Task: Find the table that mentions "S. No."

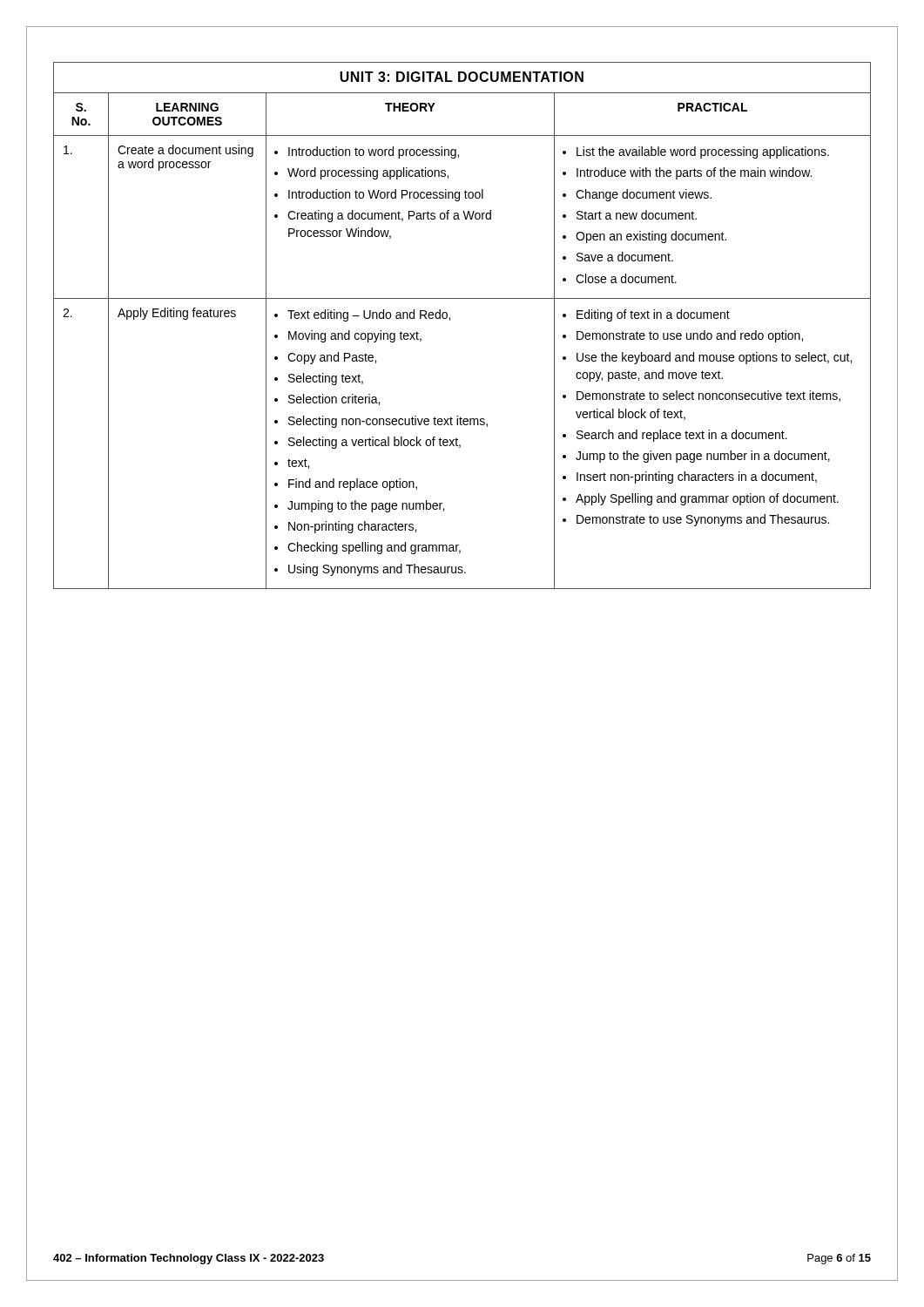Action: point(462,325)
